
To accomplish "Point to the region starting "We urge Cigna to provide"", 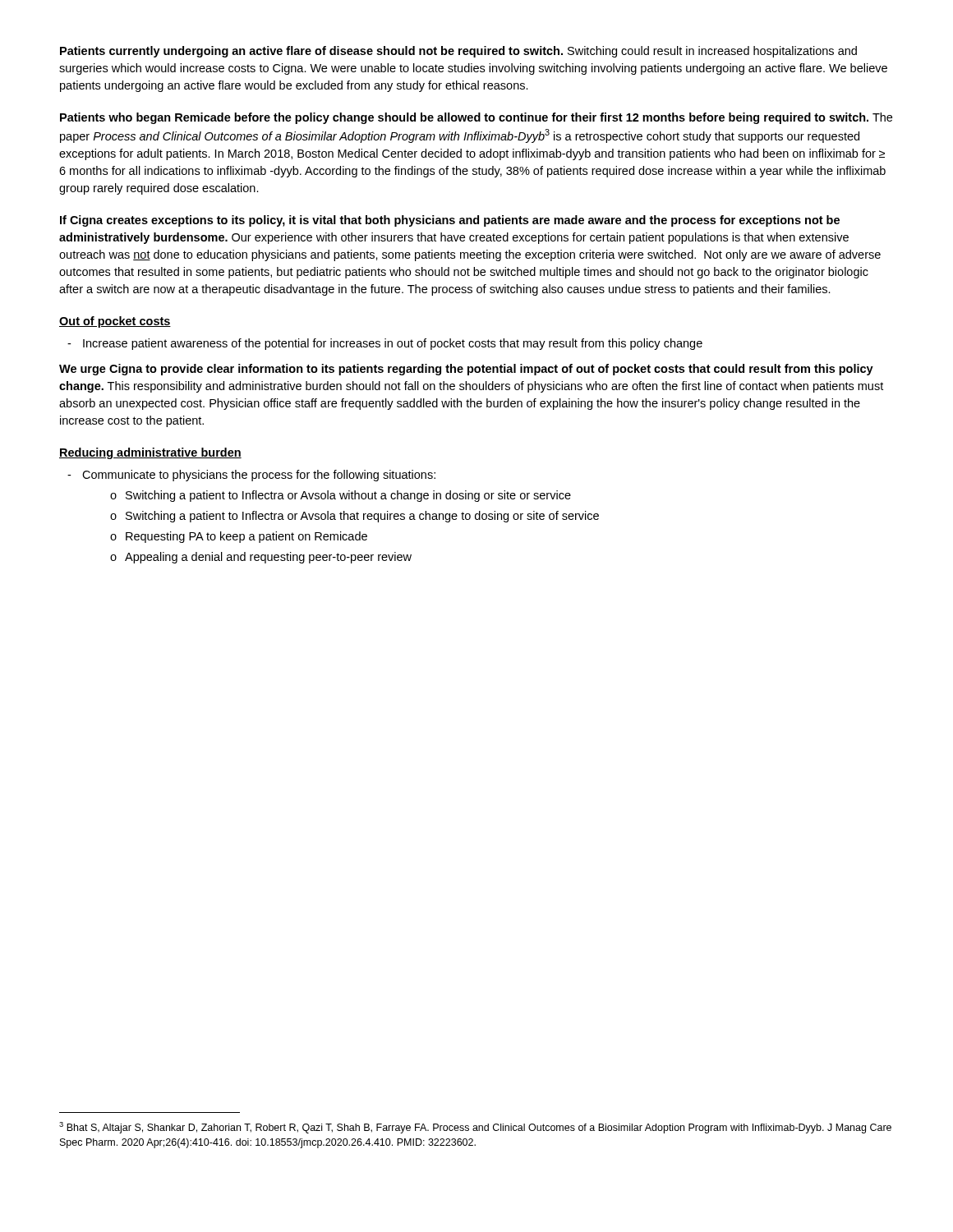I will 471,395.
